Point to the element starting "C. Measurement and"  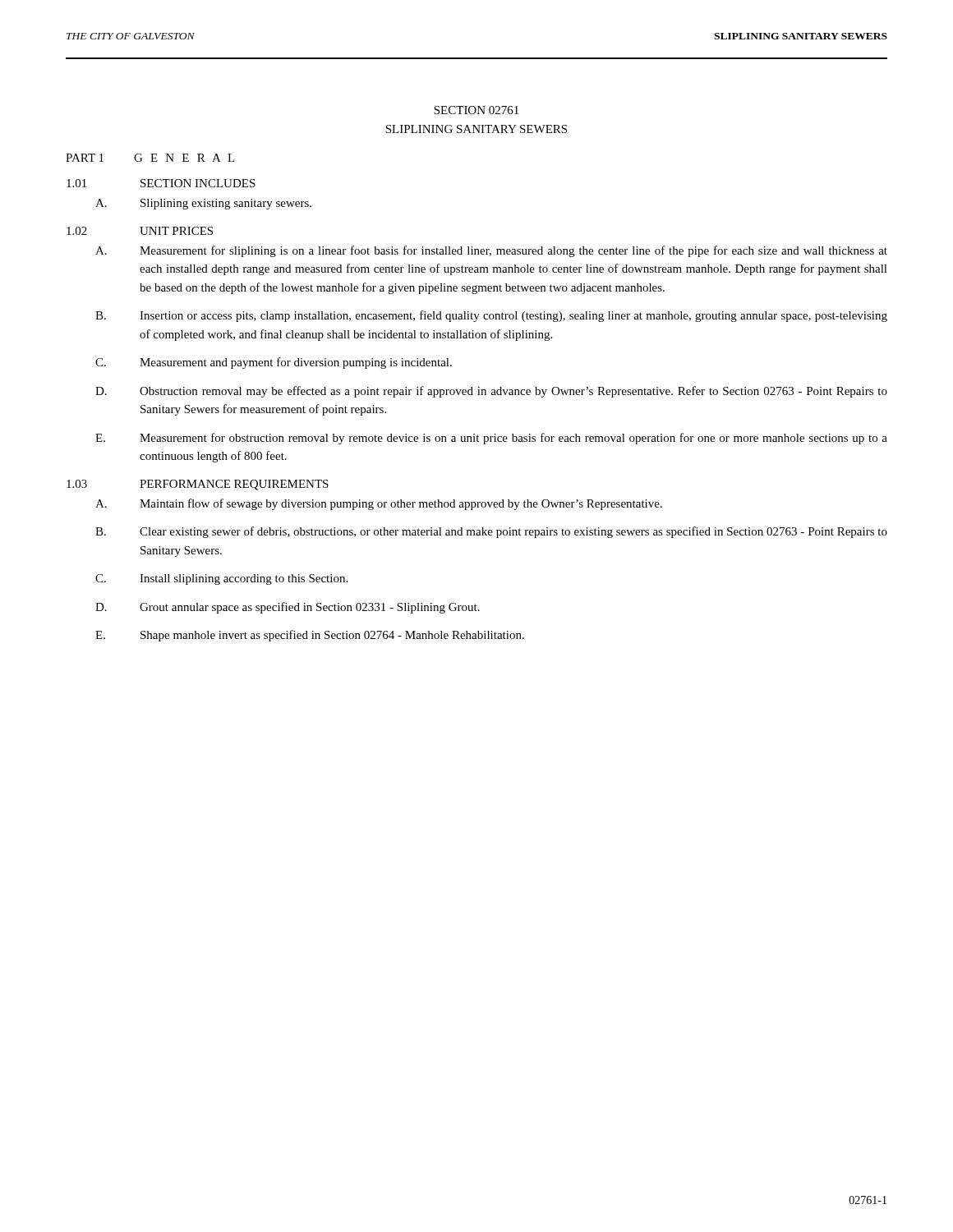[x=274, y=363]
